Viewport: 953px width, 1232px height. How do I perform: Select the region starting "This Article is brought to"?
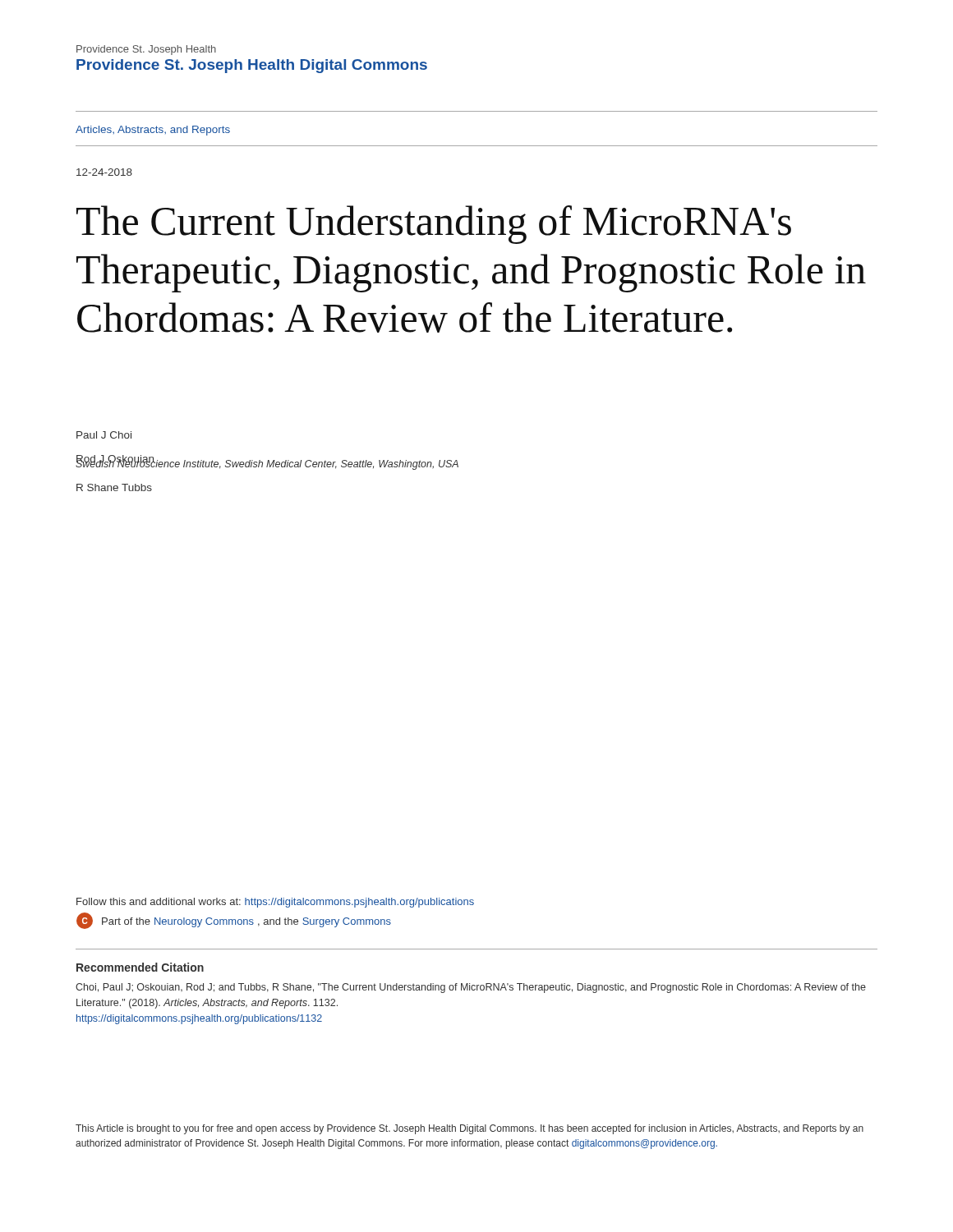click(470, 1136)
